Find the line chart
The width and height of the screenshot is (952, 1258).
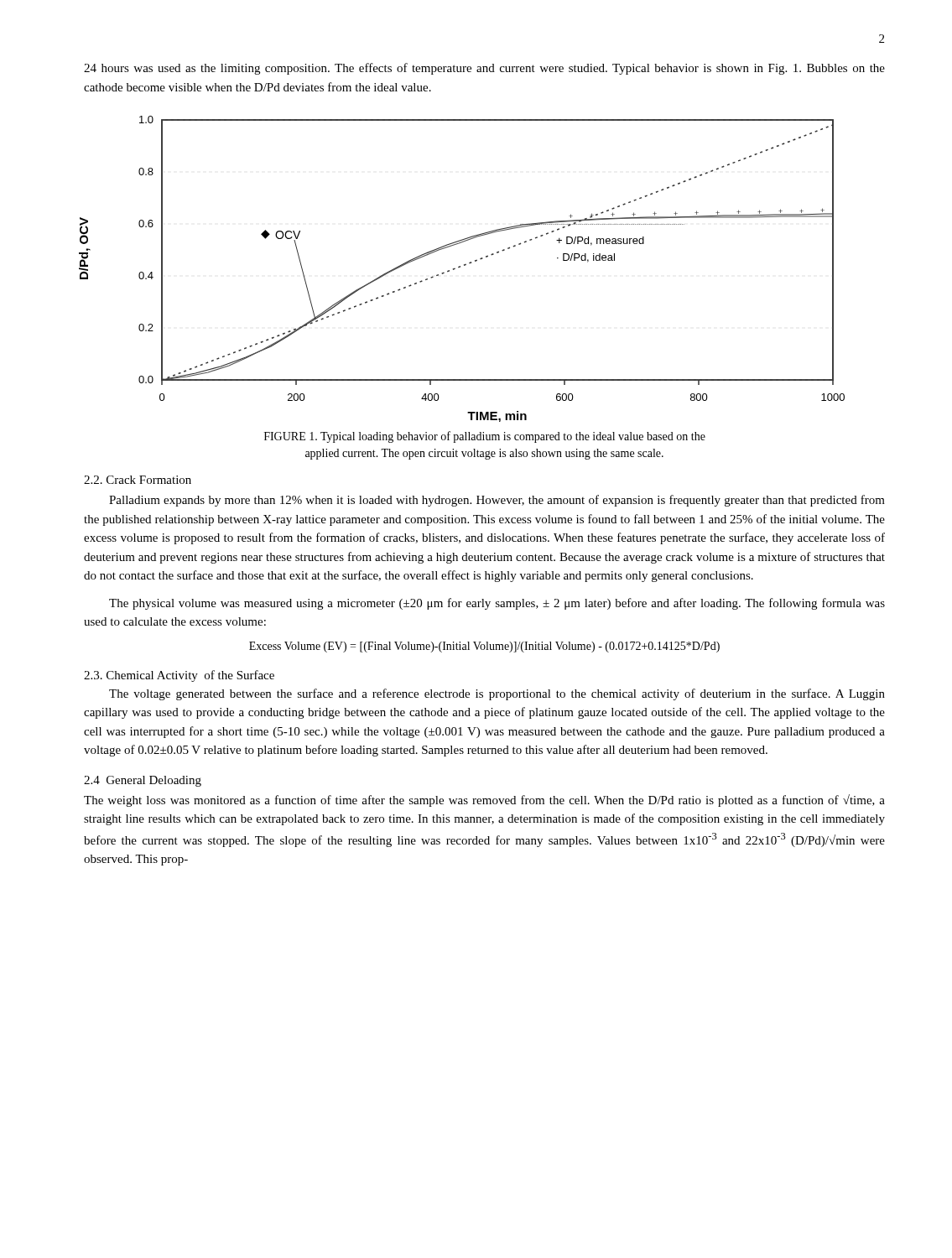coord(484,267)
